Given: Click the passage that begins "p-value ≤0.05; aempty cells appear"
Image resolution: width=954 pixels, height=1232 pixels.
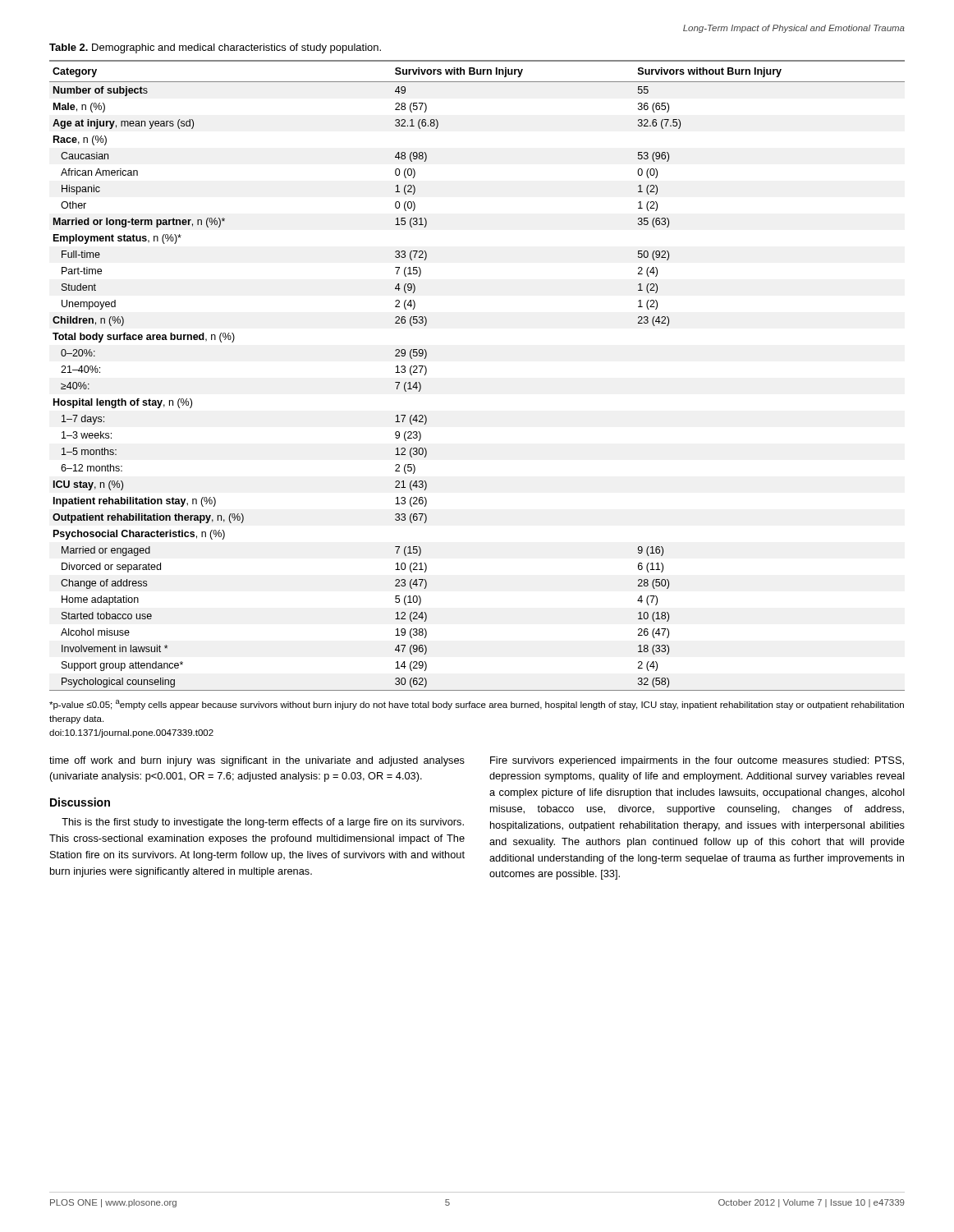Looking at the screenshot, I should pyautogui.click(x=477, y=717).
